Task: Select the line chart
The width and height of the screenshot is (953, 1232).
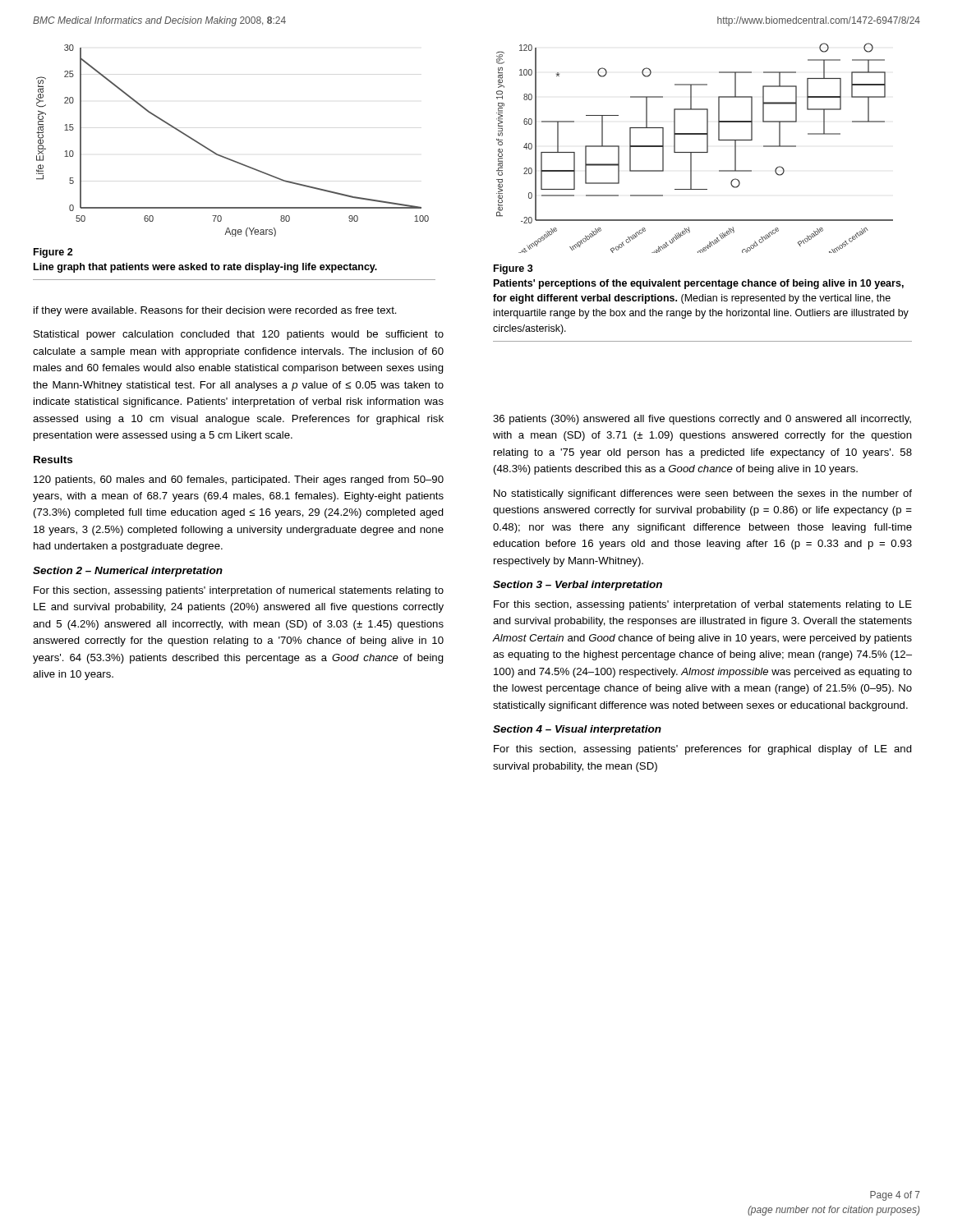Action: pyautogui.click(x=240, y=138)
